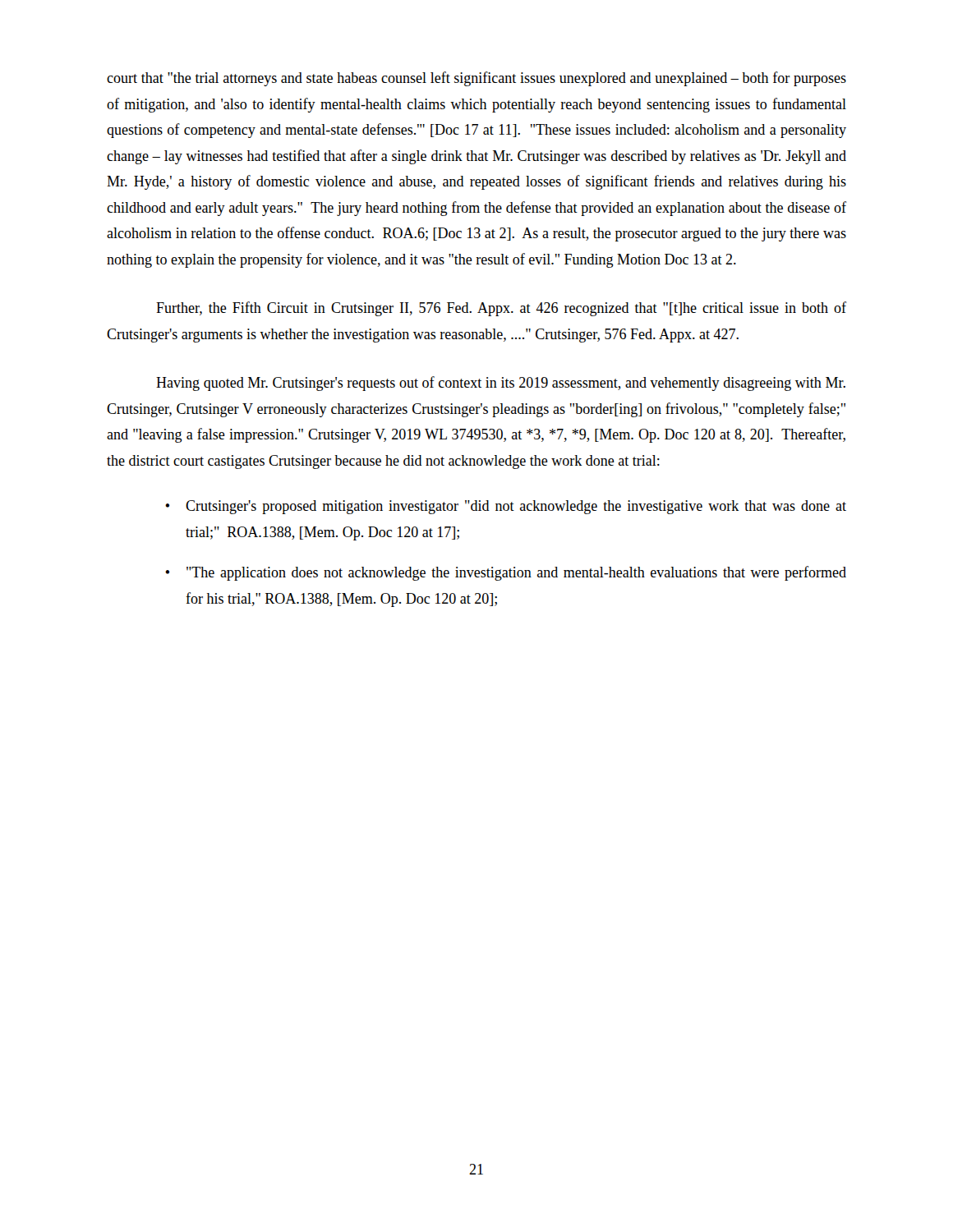Point to the block beginning "• "The application does"

tap(501, 586)
